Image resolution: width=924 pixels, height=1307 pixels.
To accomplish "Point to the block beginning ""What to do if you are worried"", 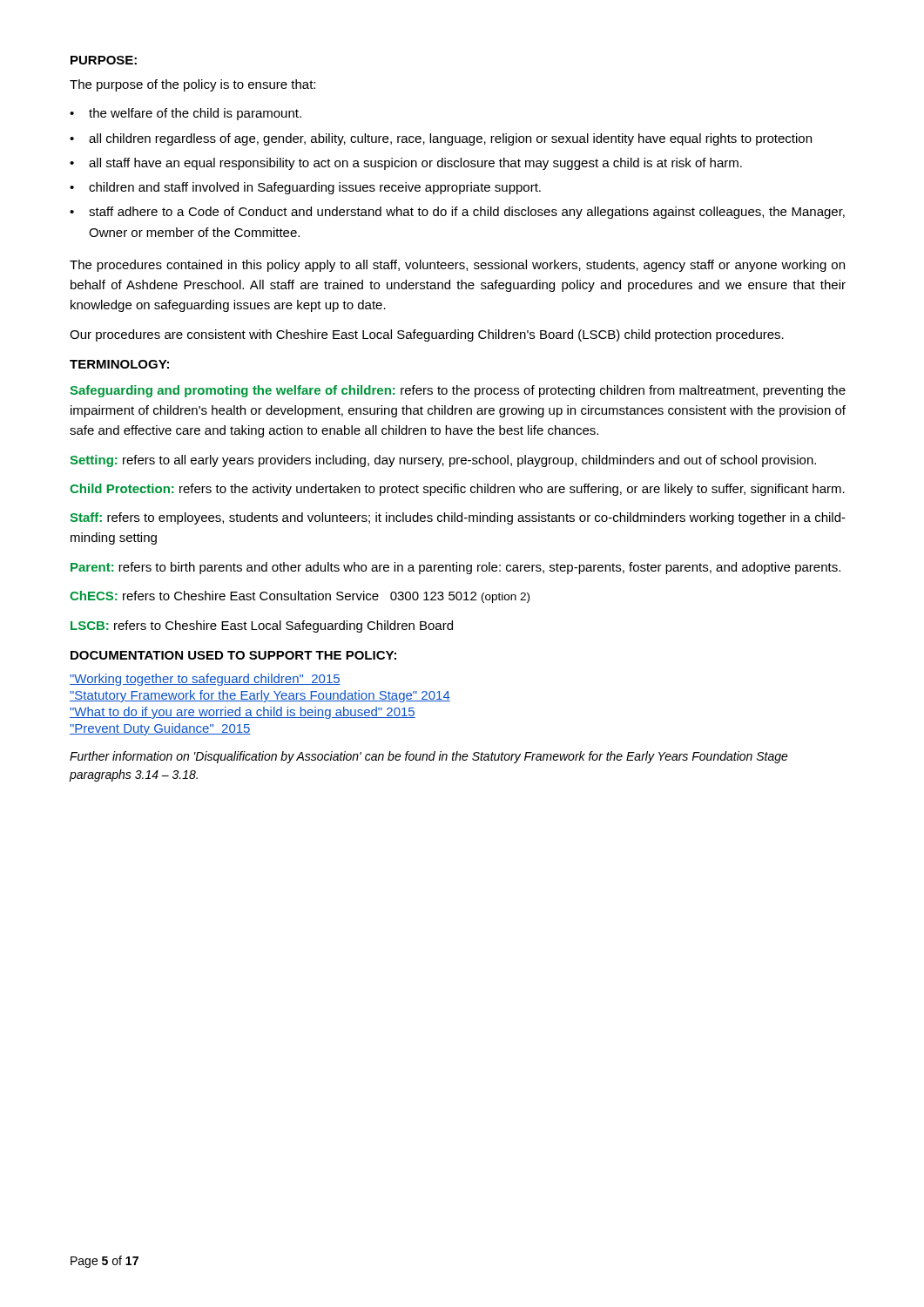I will click(x=242, y=711).
